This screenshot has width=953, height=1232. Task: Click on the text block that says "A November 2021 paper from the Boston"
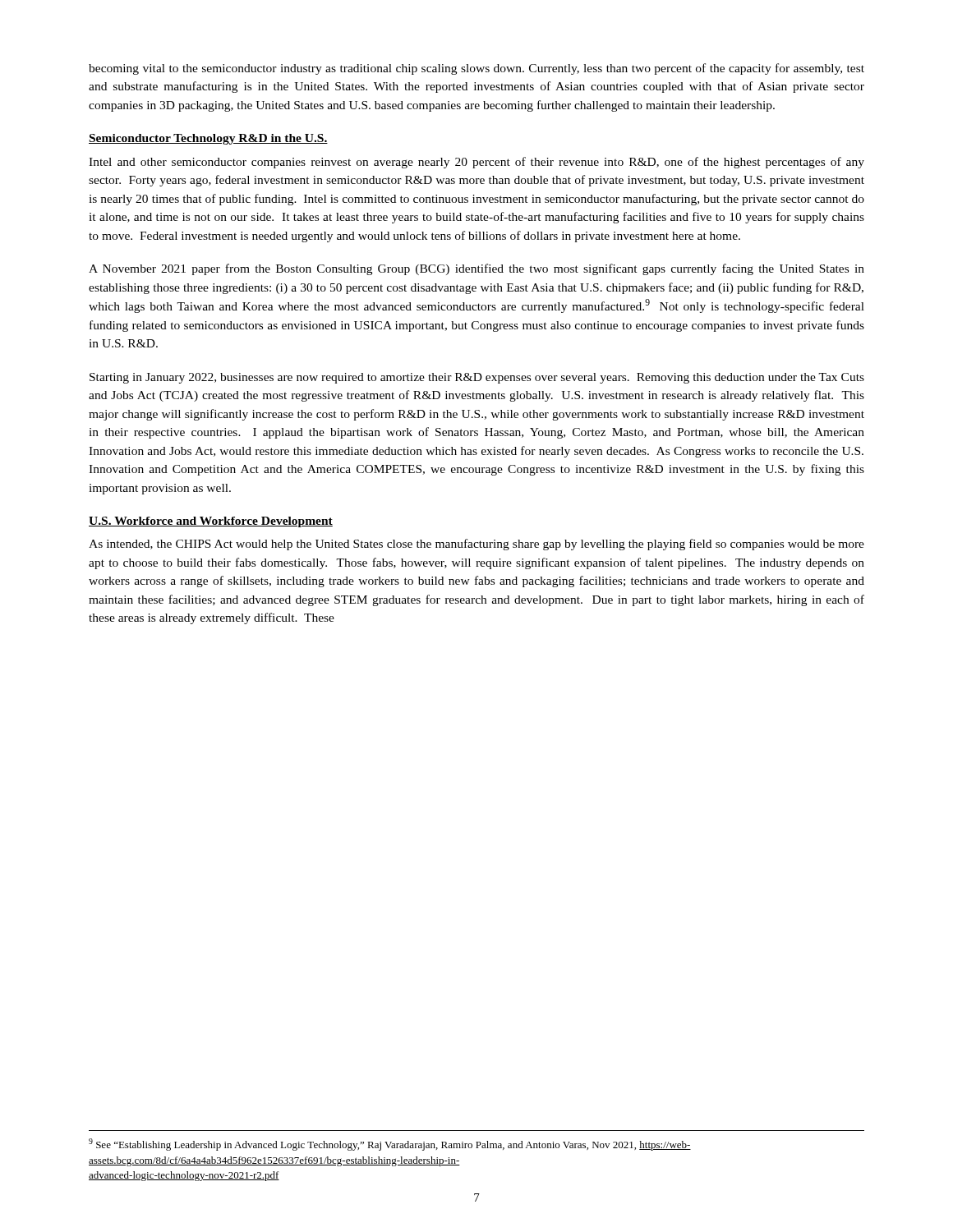[x=476, y=306]
